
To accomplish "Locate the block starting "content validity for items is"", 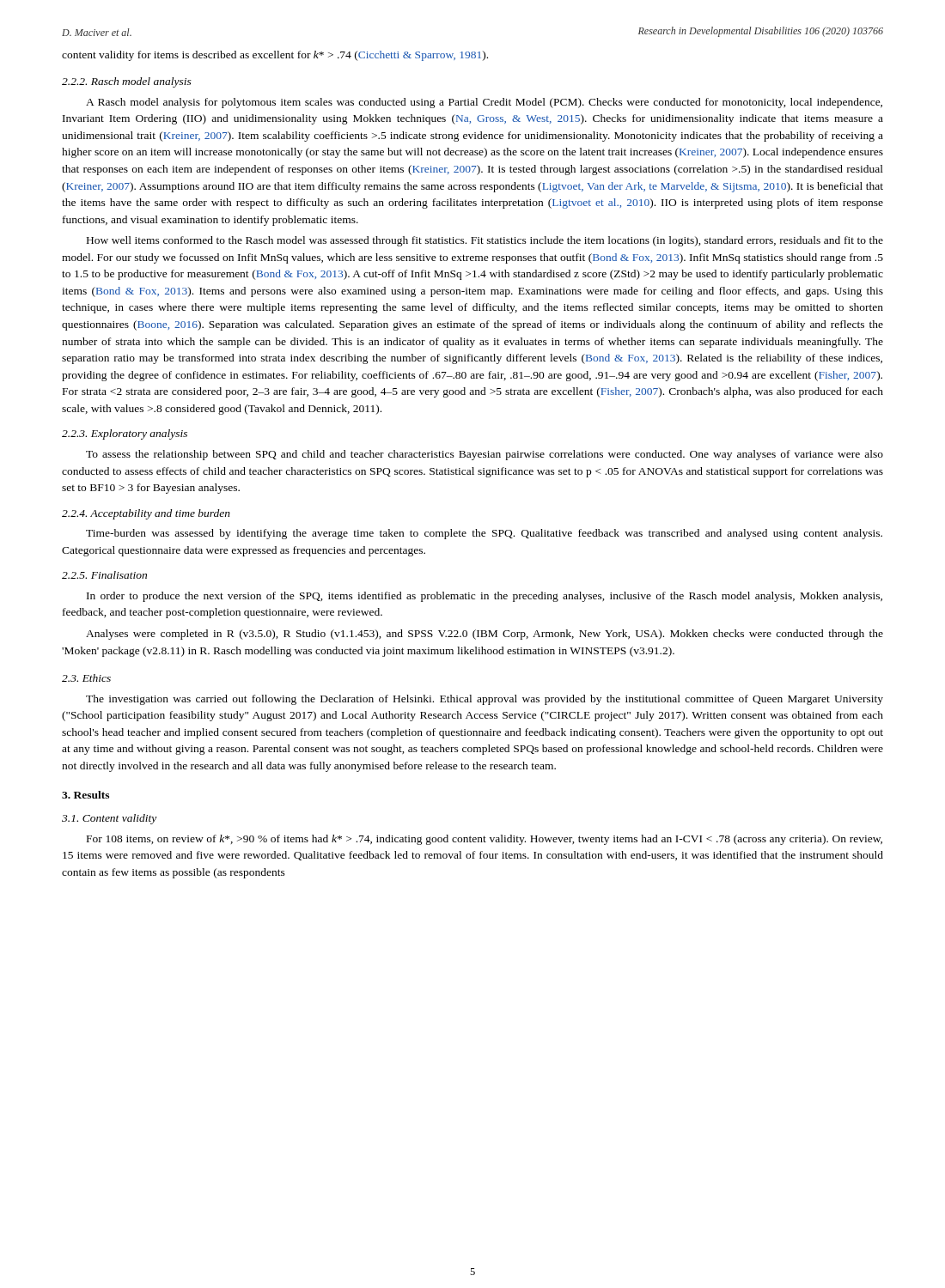I will tap(275, 54).
